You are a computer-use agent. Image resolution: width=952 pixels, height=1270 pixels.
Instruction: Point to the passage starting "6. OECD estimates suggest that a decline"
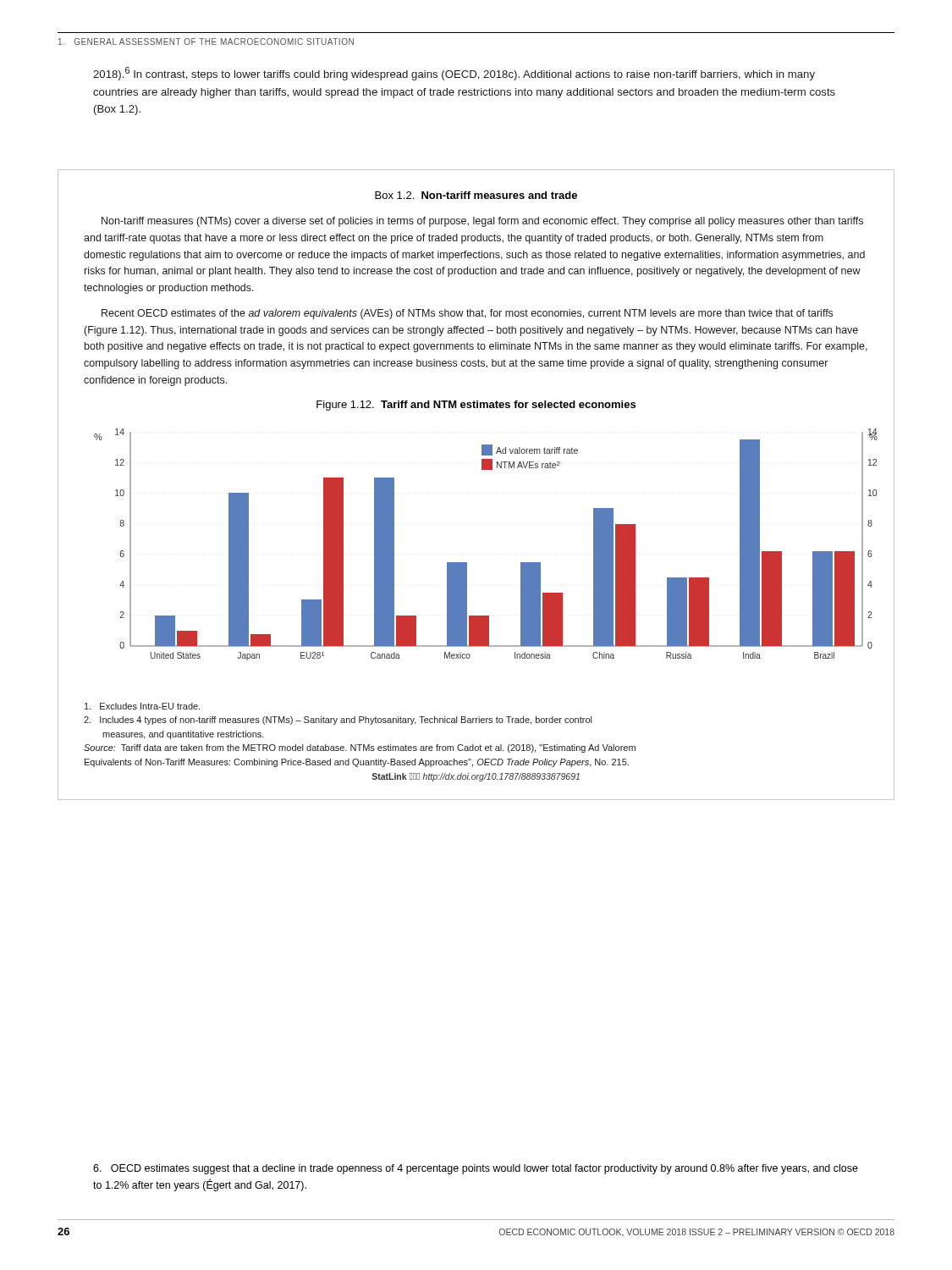click(x=476, y=1177)
